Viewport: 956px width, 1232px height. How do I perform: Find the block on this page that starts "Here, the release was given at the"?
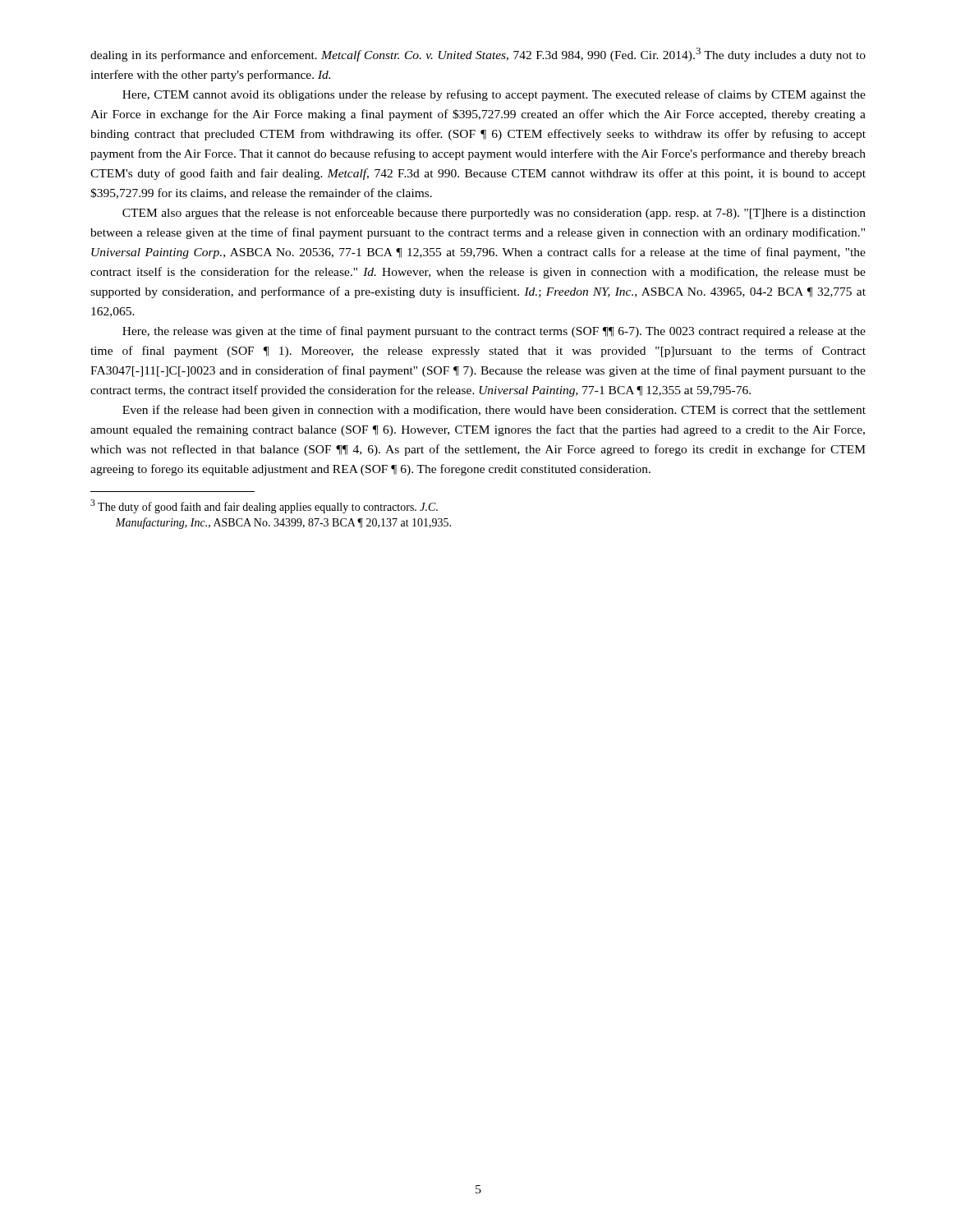coord(478,361)
